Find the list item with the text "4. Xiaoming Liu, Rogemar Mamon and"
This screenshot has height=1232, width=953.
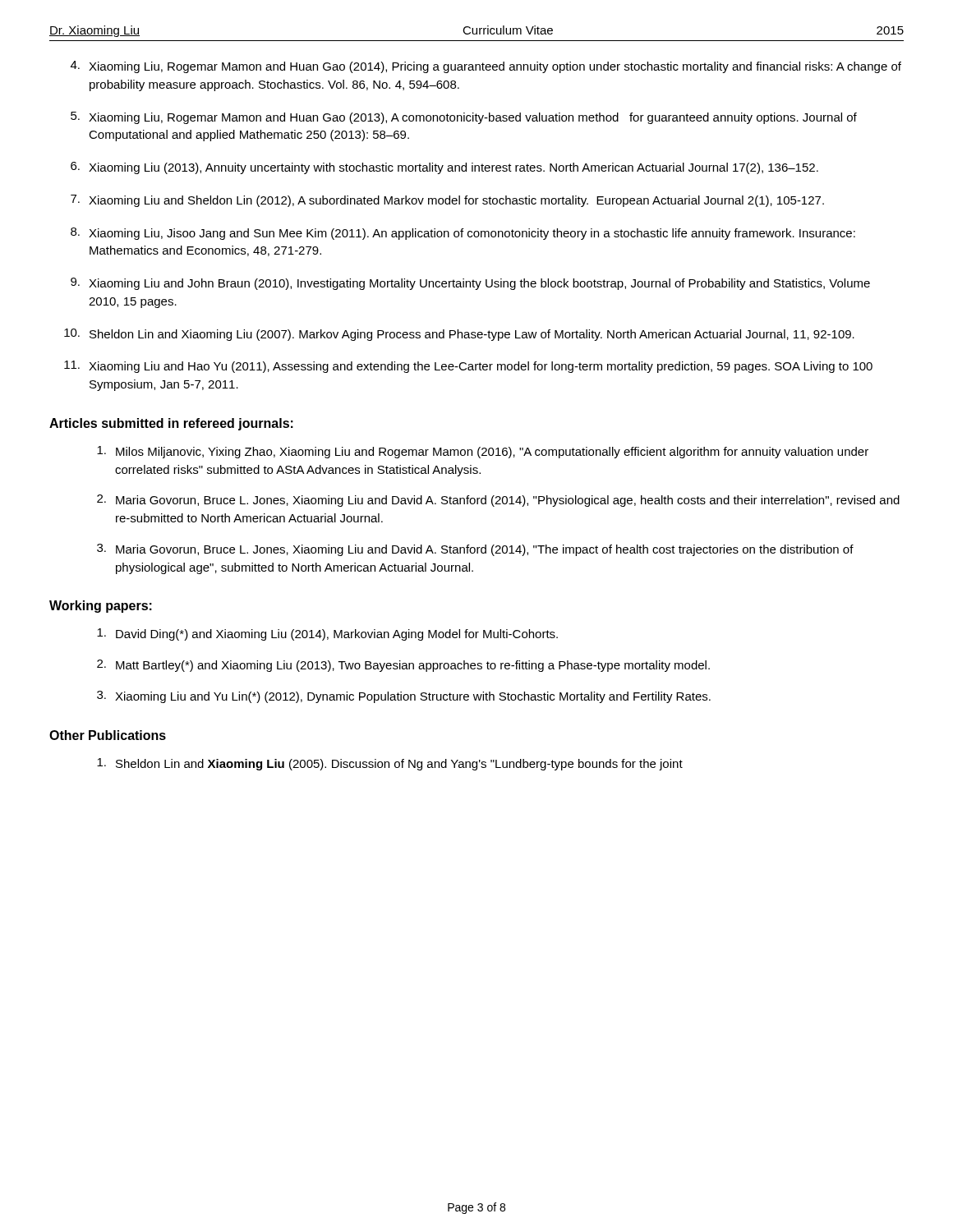tap(476, 75)
